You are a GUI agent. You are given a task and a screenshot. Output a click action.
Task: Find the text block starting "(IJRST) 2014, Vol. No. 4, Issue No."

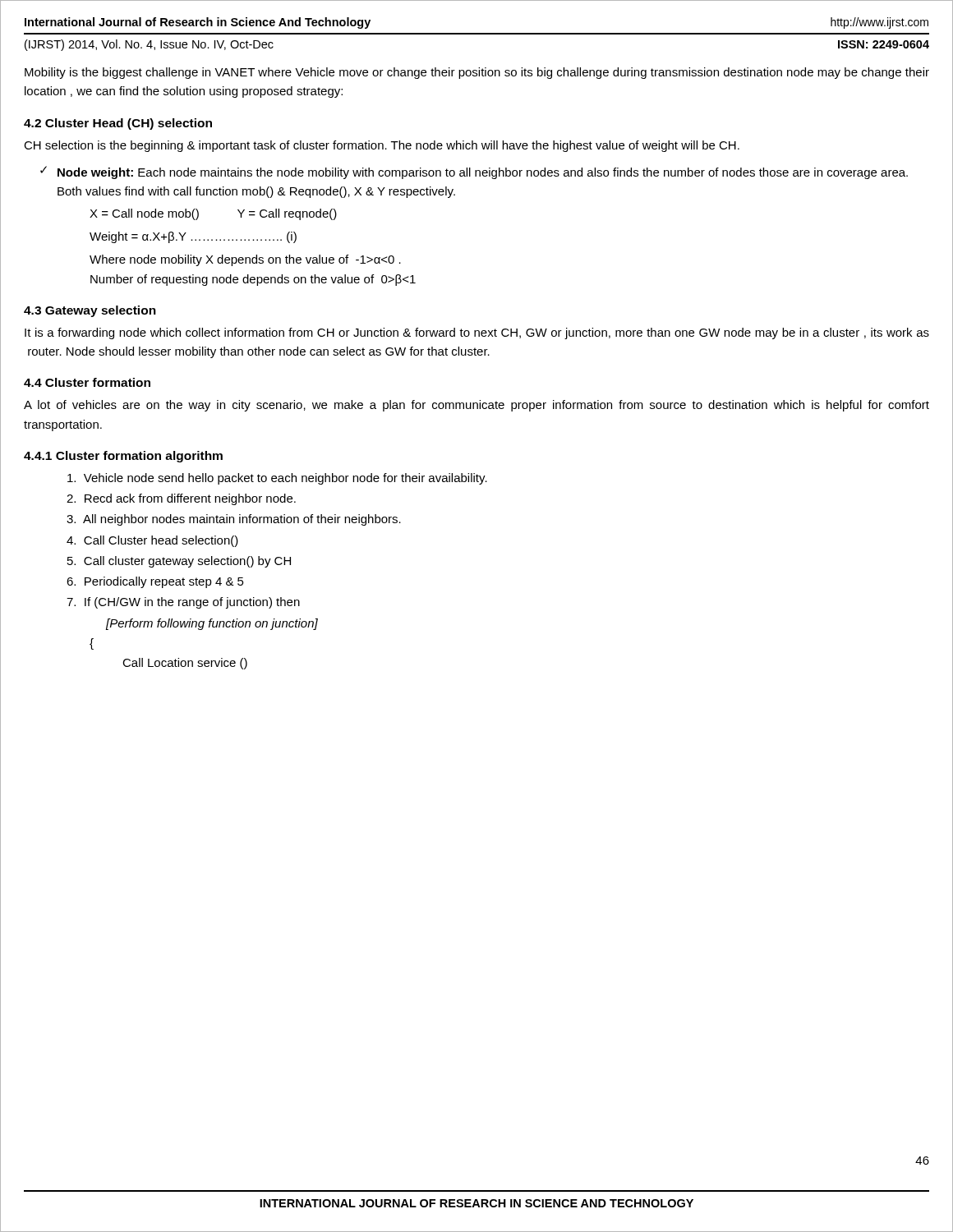[476, 44]
